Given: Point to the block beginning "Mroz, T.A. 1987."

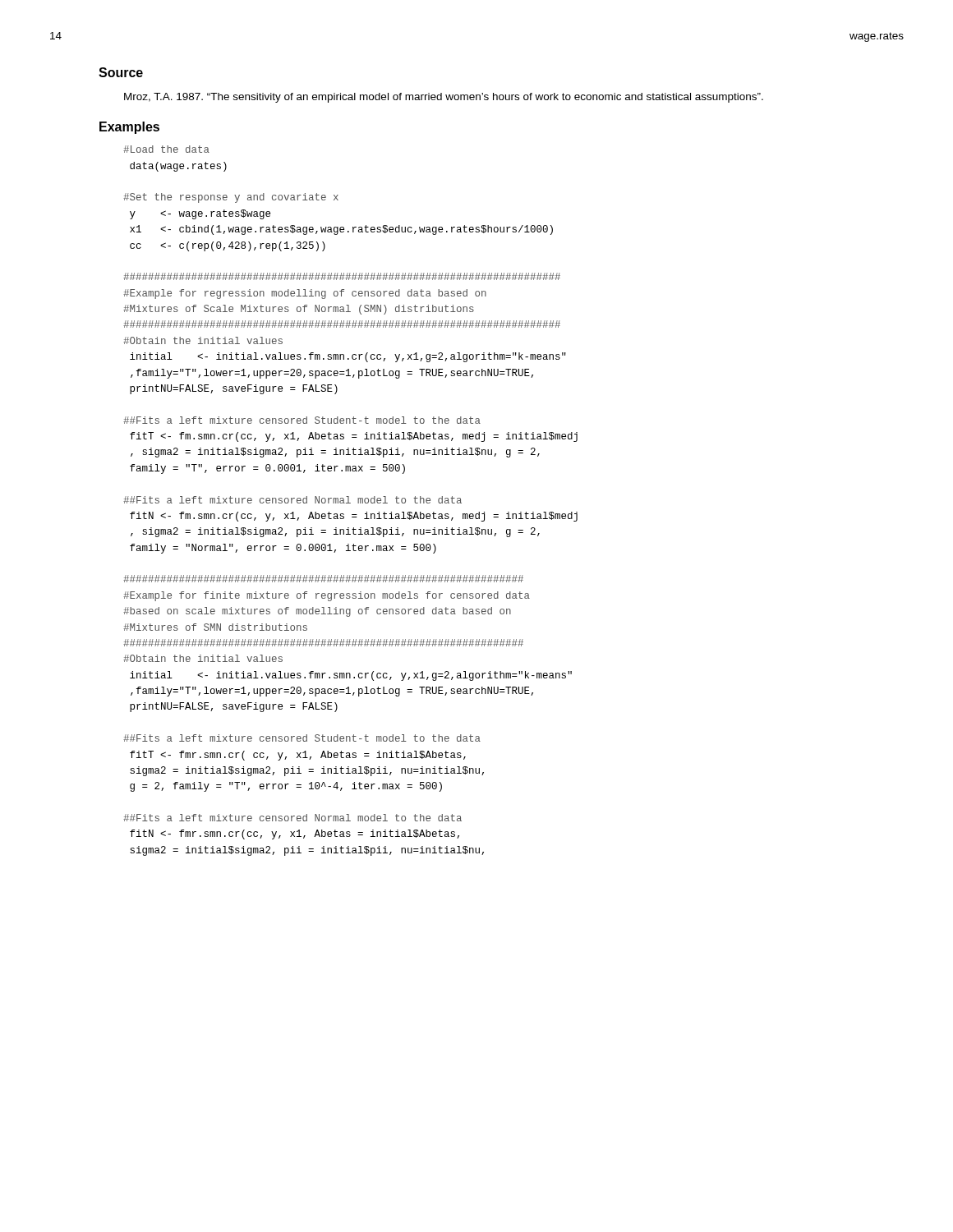Looking at the screenshot, I should [444, 96].
